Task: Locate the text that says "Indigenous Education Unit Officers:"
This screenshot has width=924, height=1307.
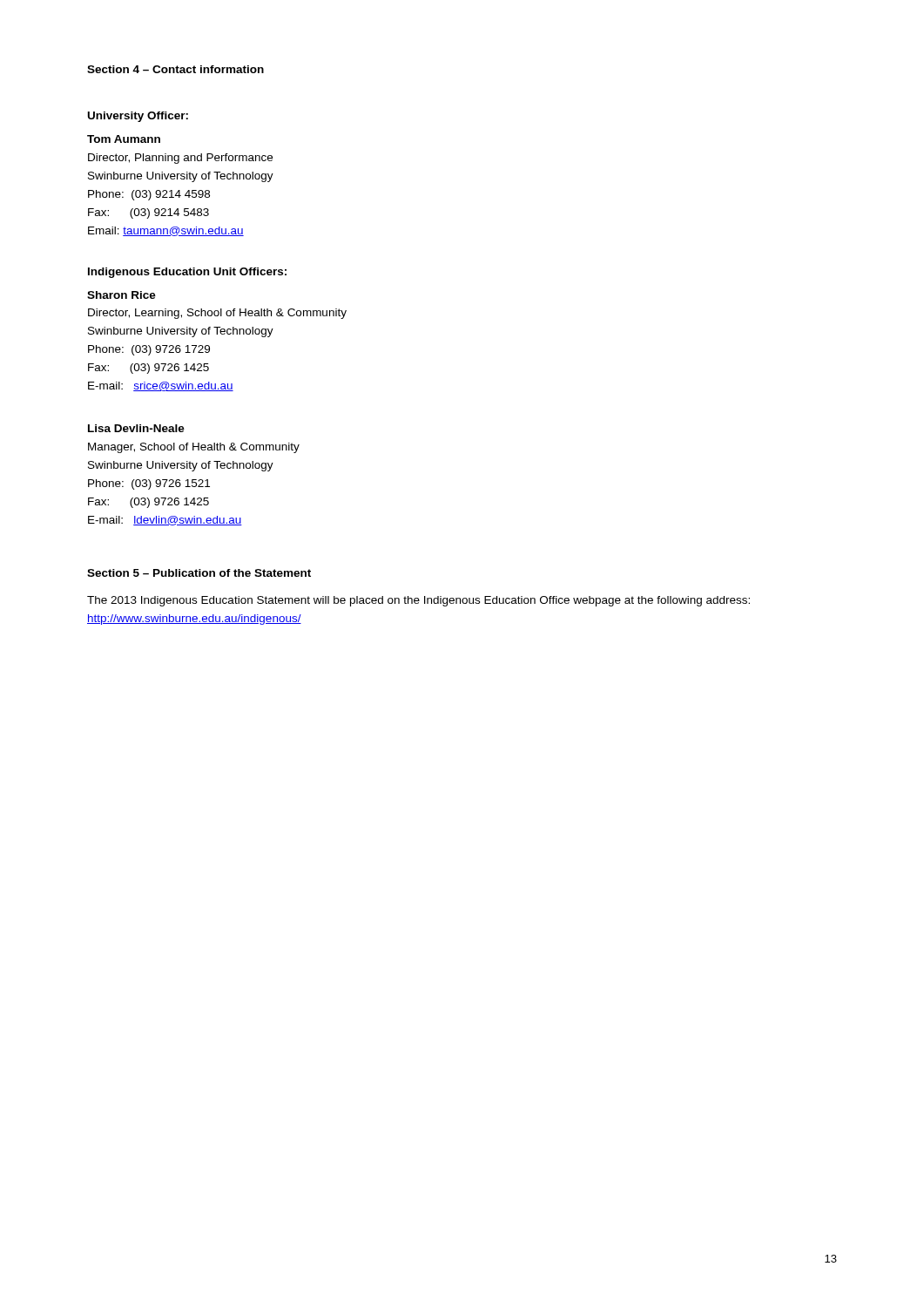Action: pos(187,271)
